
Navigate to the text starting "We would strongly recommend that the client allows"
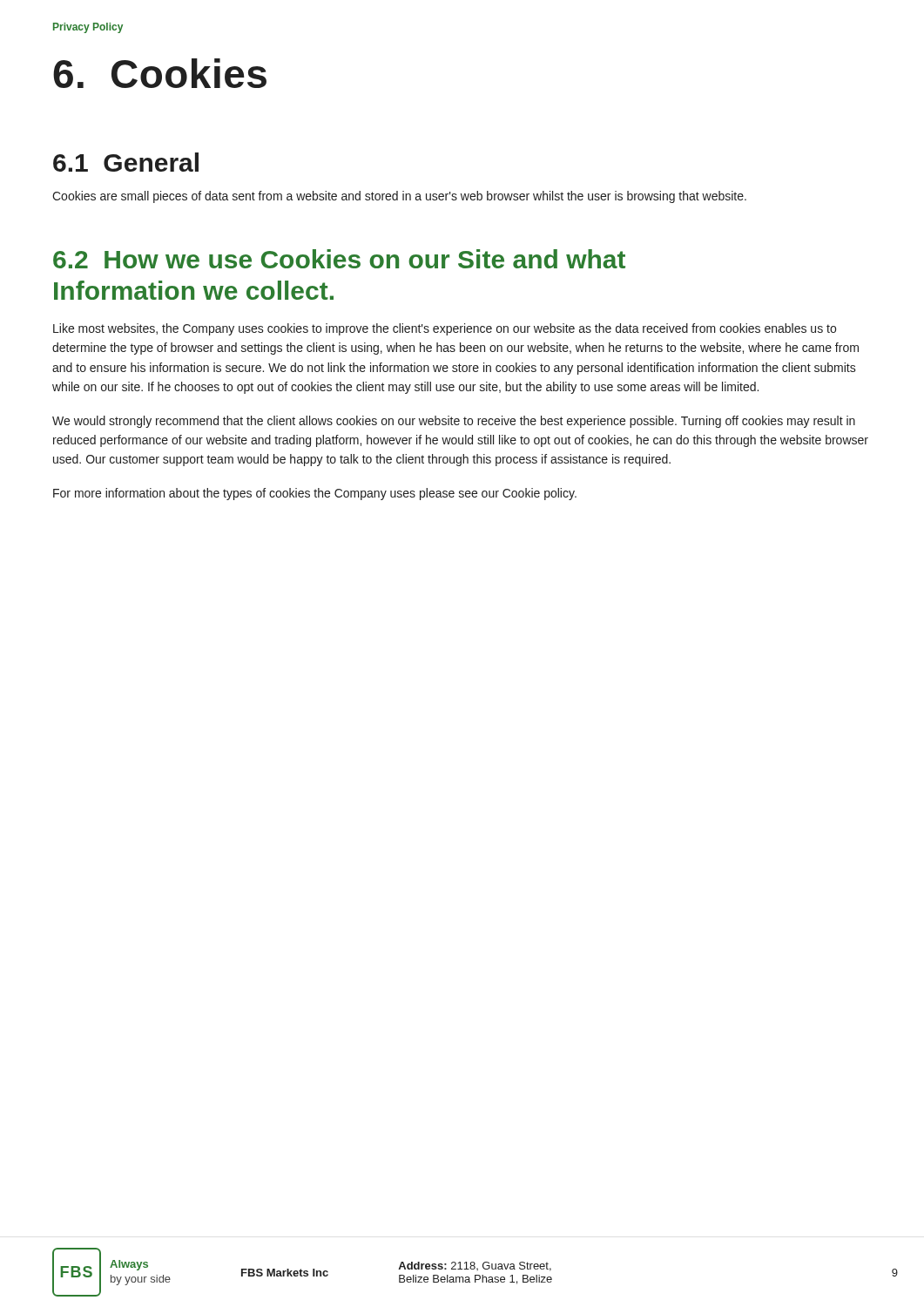pyautogui.click(x=460, y=440)
